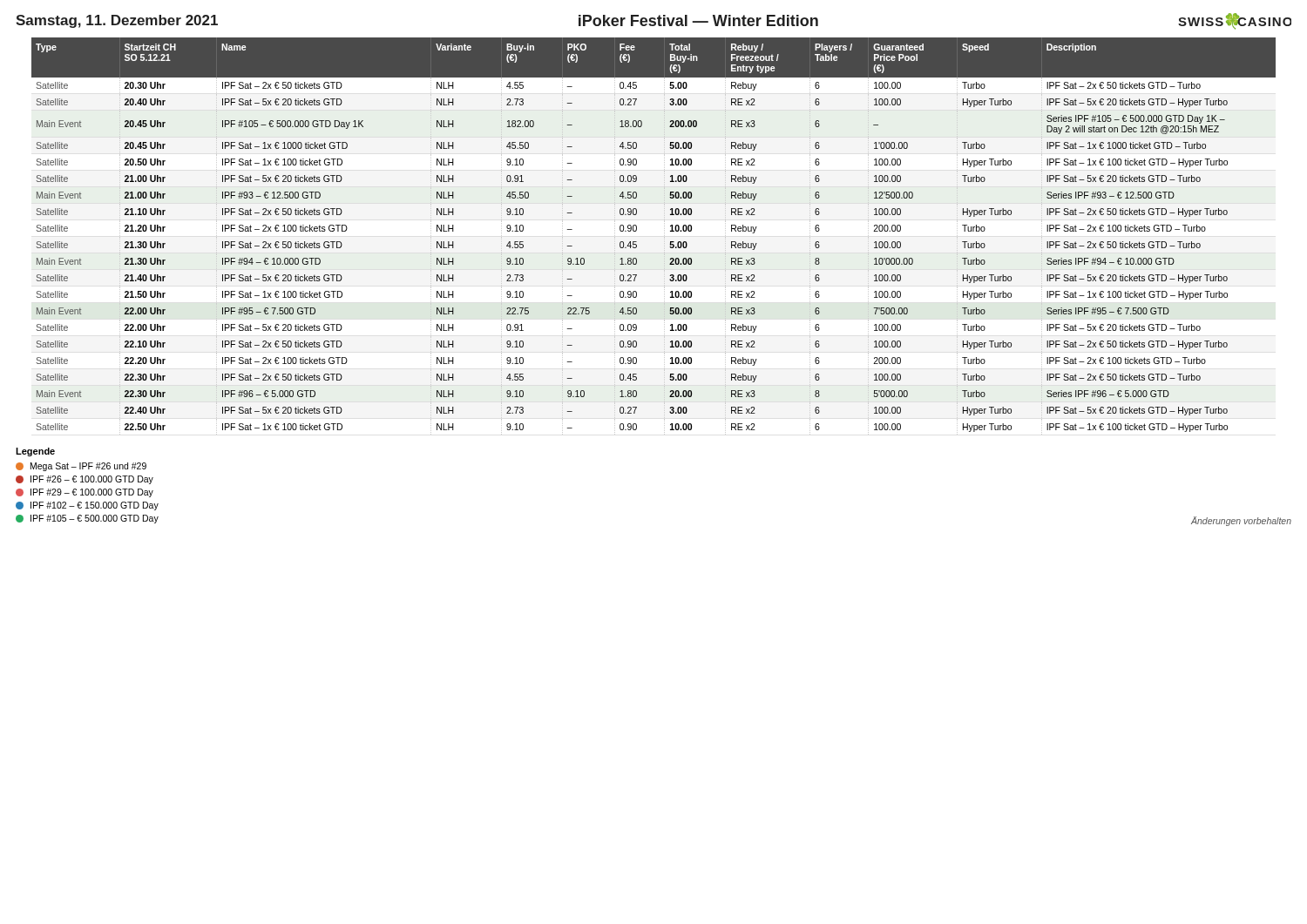Select the title that reads "iPoker Festival — Winter Edition"
This screenshot has height=924, width=1307.
(x=698, y=20)
